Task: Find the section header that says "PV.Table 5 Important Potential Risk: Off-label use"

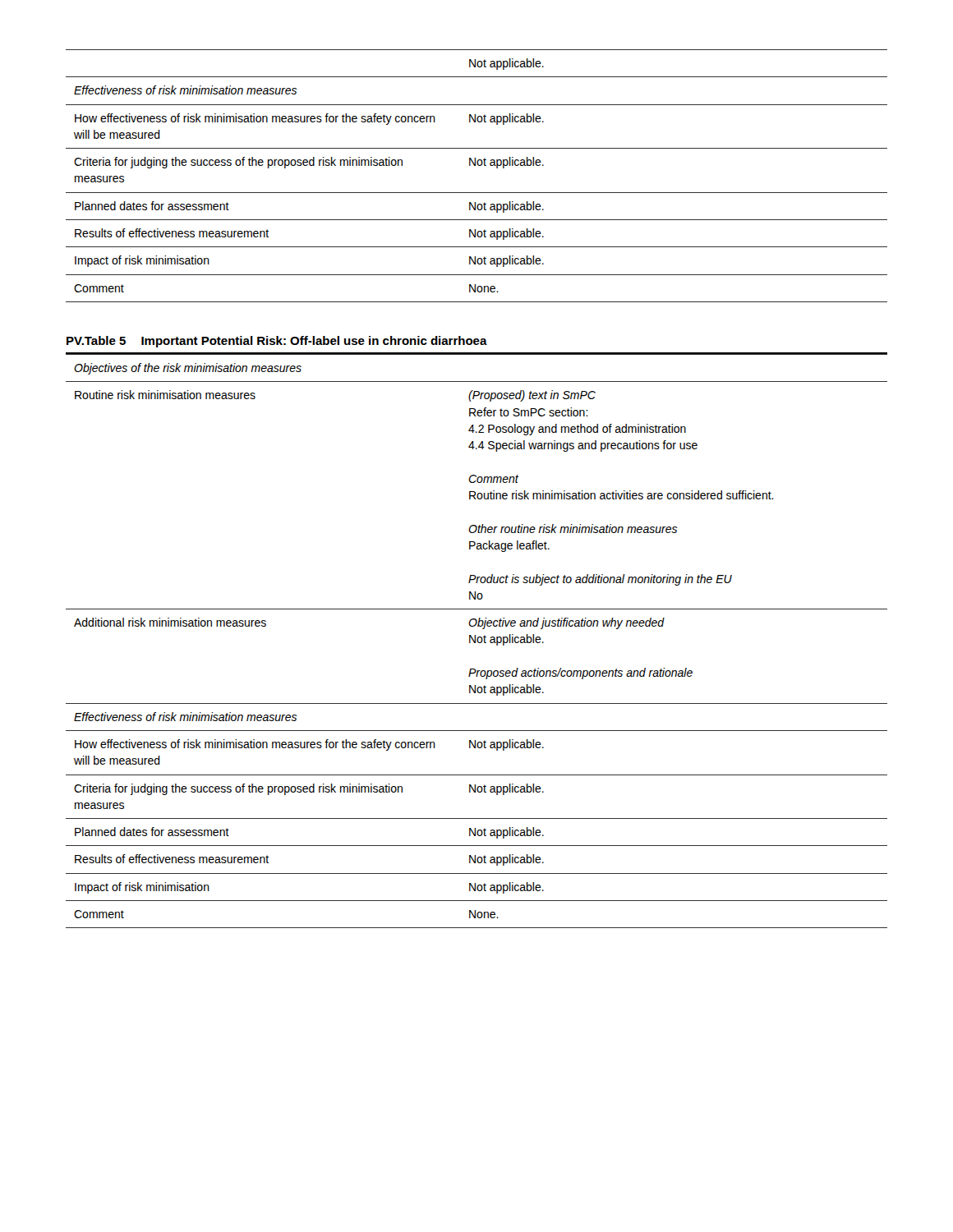Action: coord(276,340)
